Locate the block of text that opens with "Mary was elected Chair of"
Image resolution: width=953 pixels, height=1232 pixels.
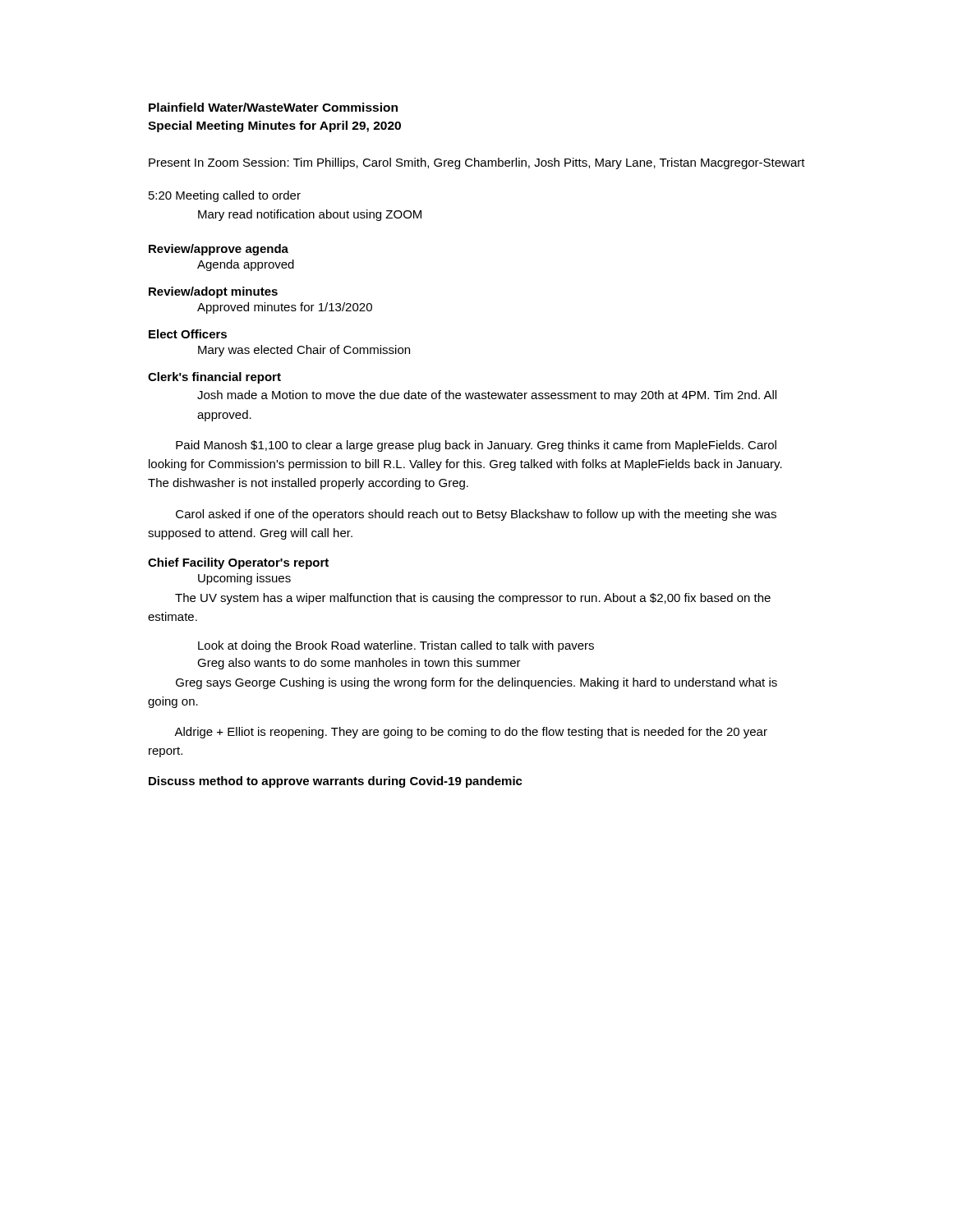click(304, 350)
